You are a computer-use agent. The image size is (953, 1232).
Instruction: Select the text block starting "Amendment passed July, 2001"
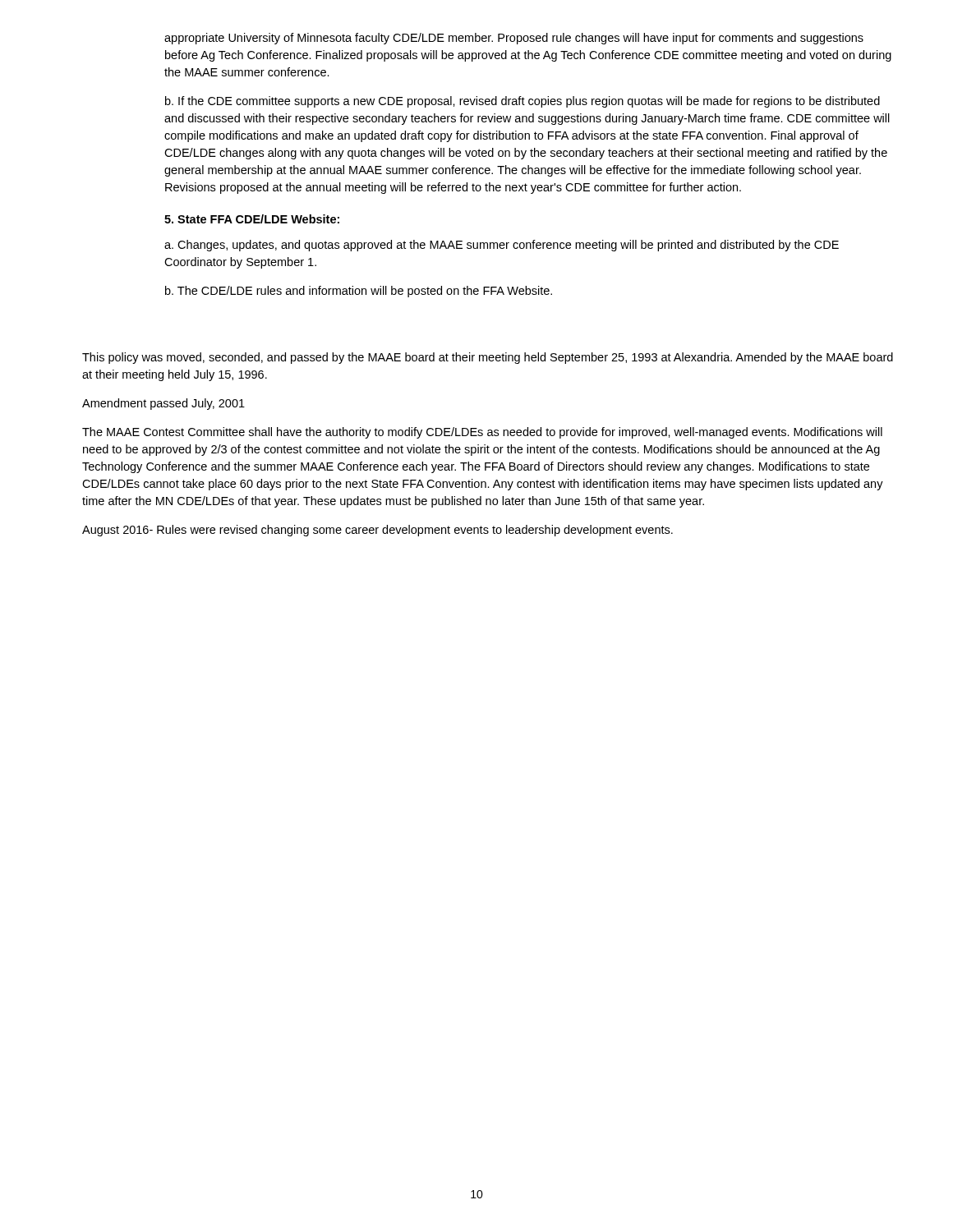[163, 403]
